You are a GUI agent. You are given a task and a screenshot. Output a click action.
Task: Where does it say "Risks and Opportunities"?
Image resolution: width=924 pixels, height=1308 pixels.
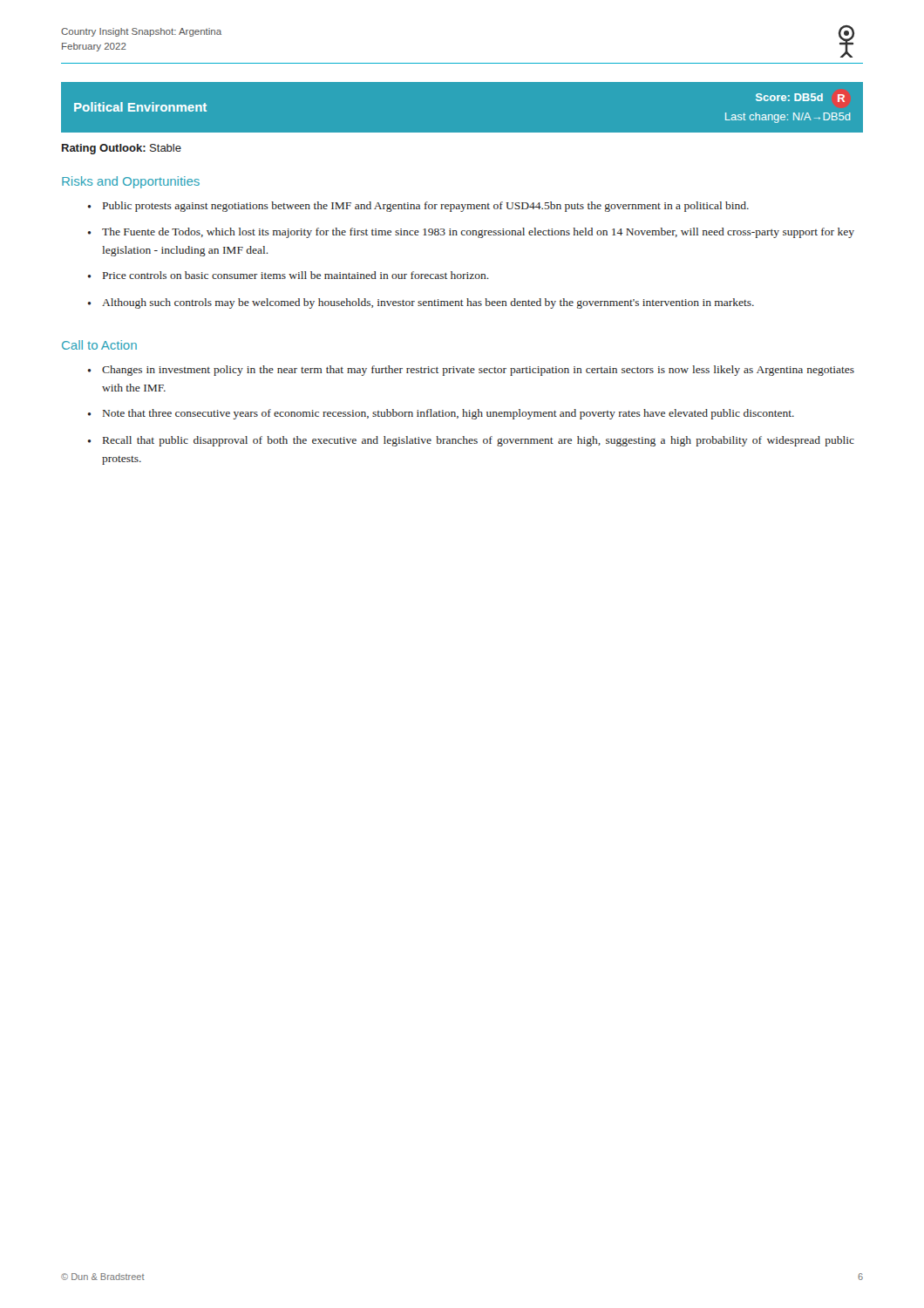coord(130,181)
